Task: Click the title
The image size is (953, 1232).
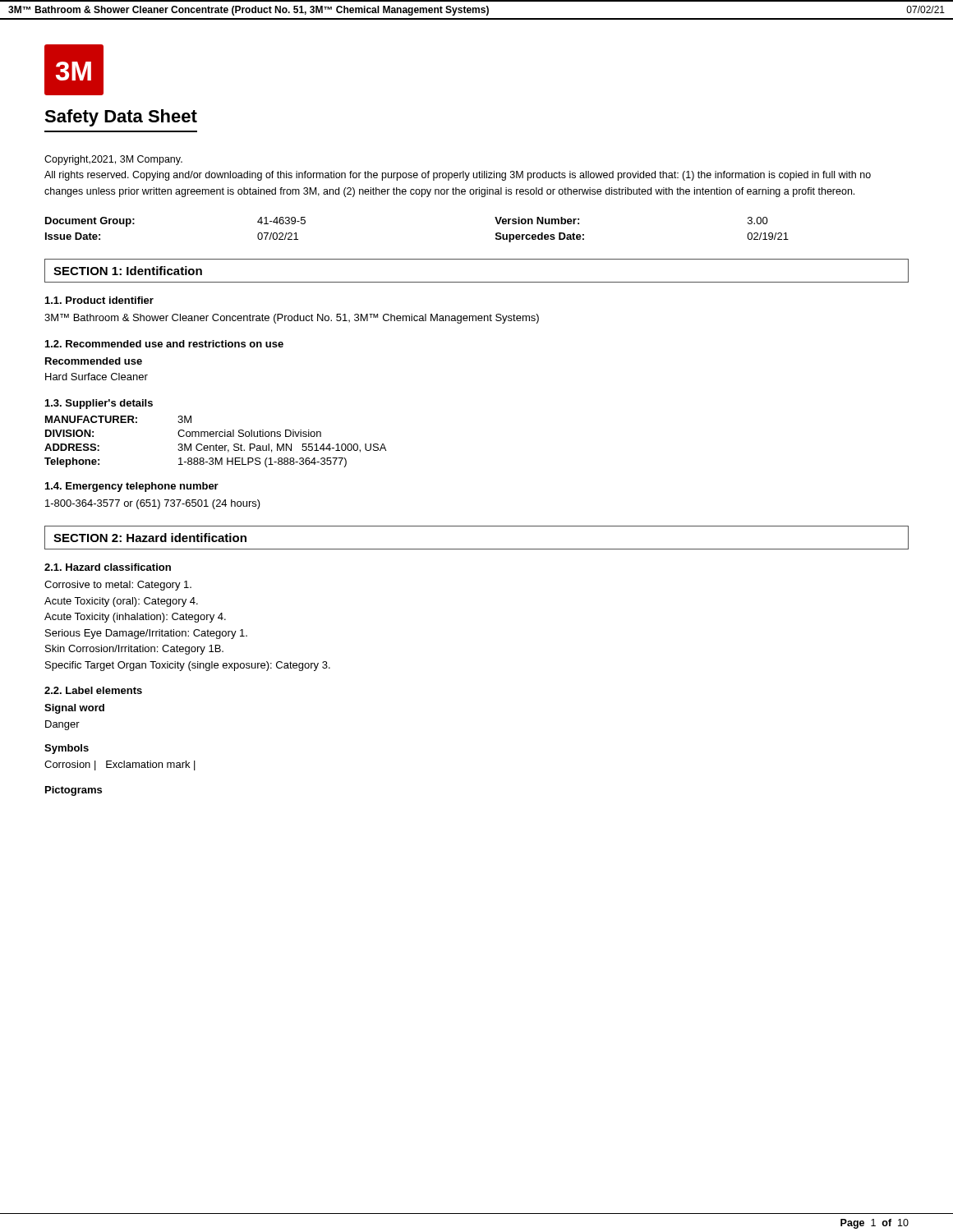Action: (121, 119)
